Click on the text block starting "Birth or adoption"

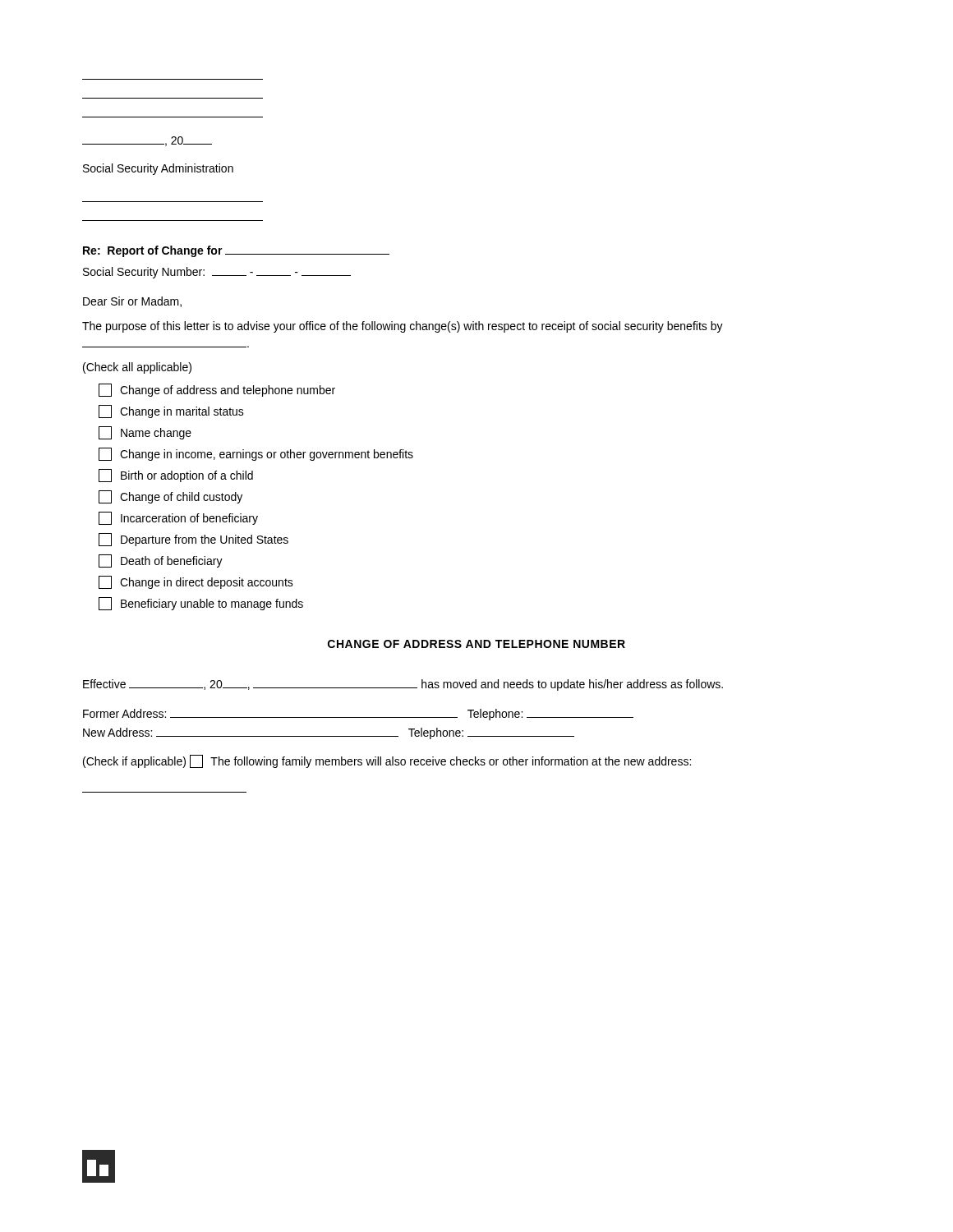[176, 476]
